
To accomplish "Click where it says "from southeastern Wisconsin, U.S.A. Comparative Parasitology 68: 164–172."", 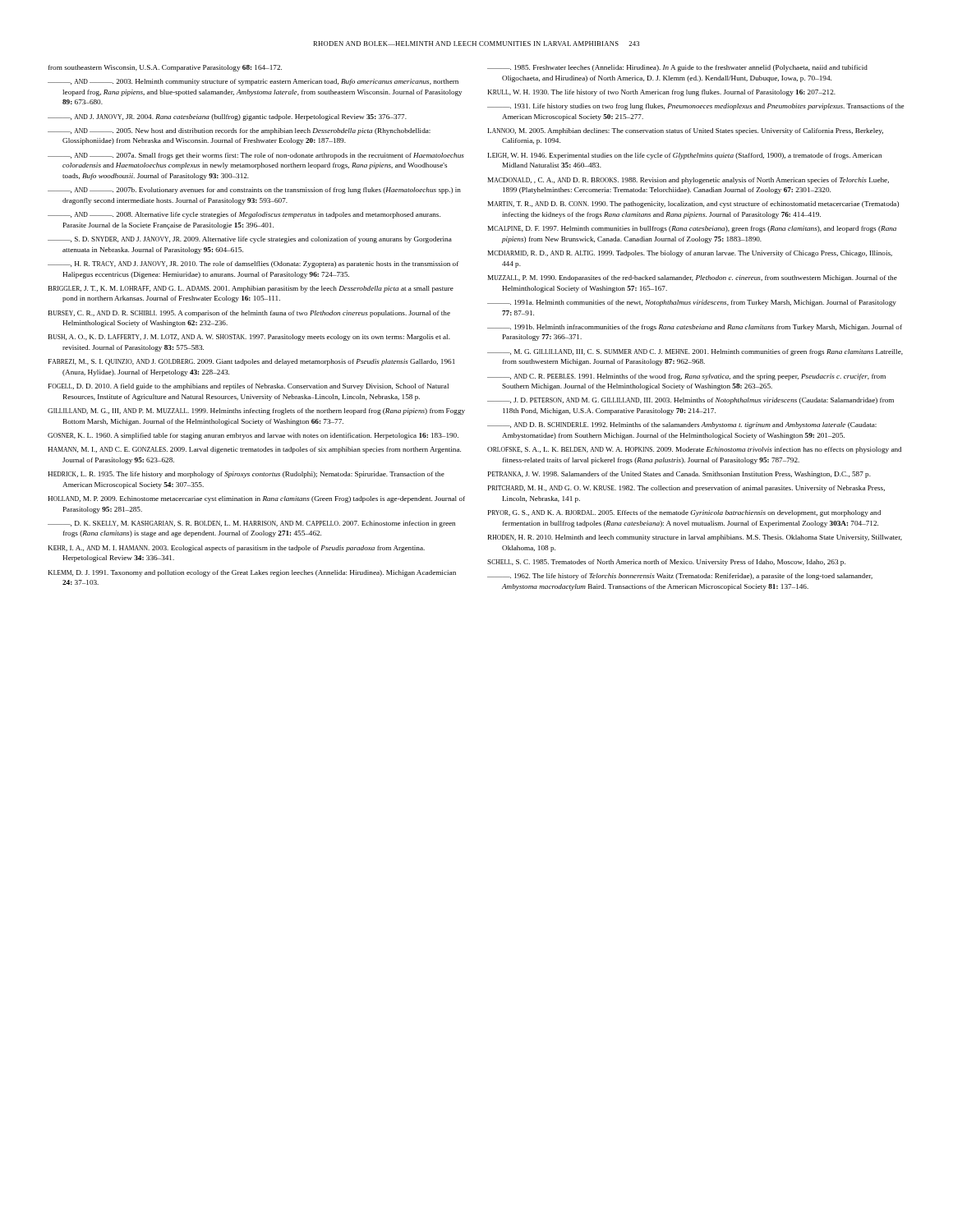I will (165, 67).
